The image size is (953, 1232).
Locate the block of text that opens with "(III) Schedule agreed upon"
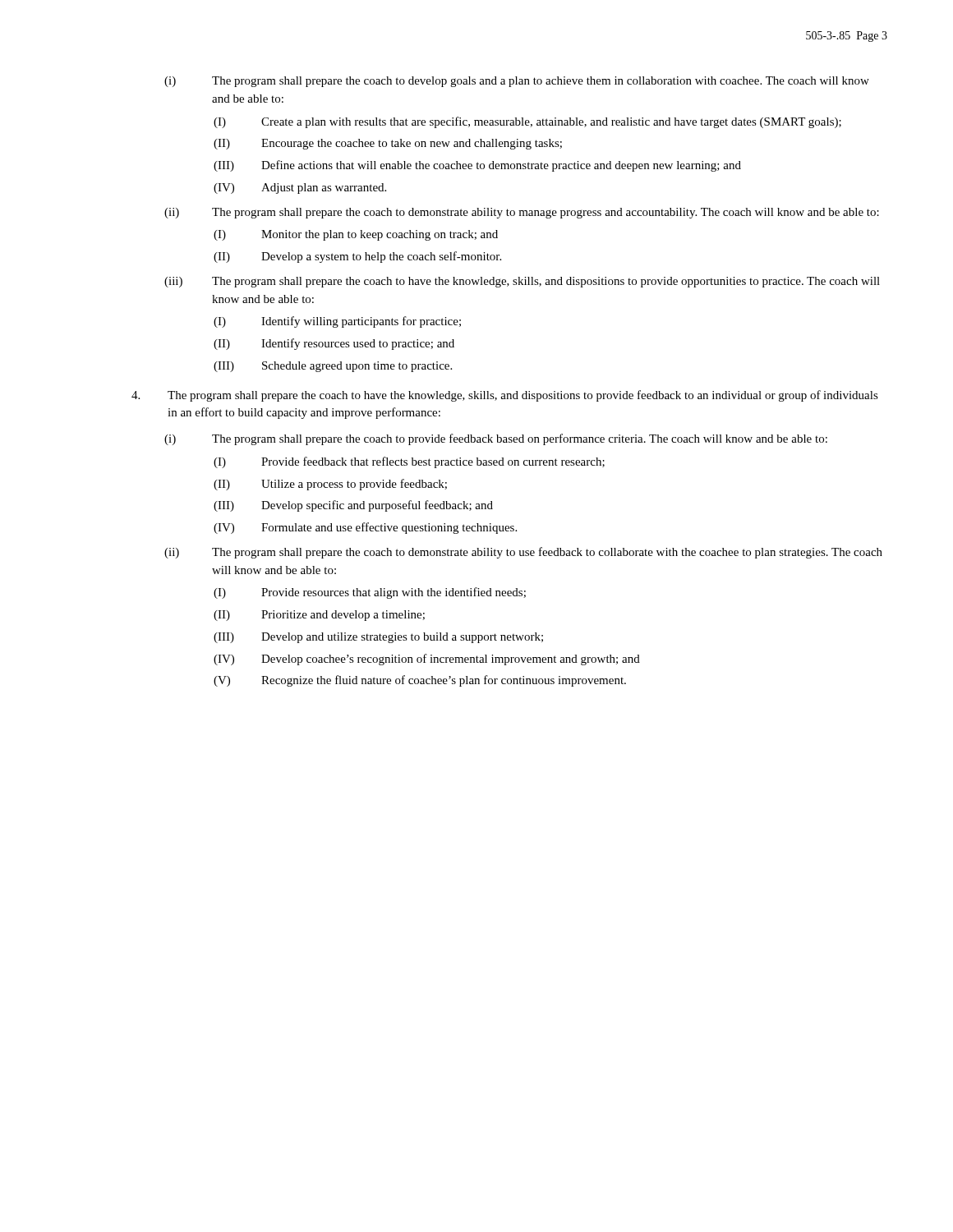pos(333,367)
